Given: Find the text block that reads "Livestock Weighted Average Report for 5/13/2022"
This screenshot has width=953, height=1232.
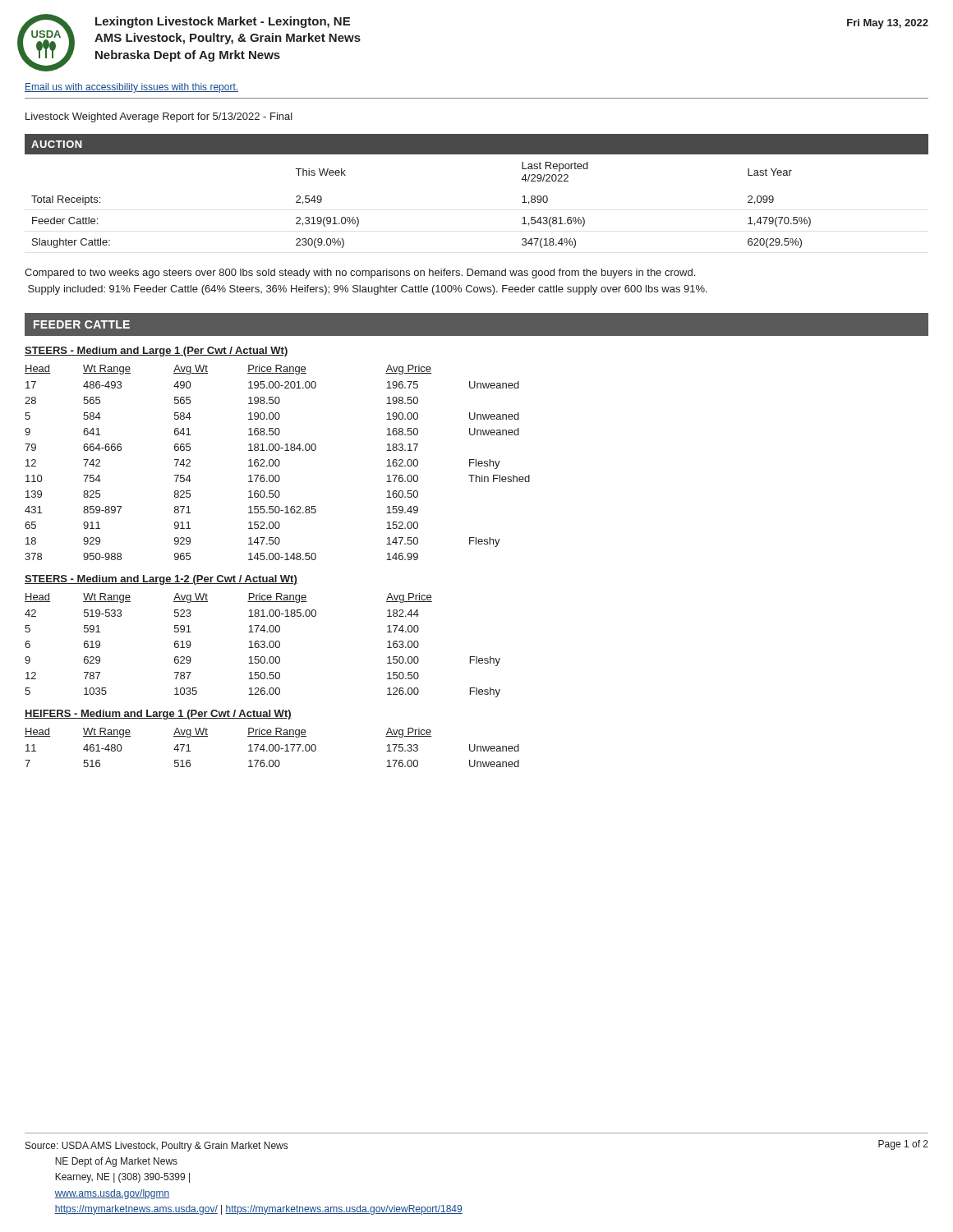Looking at the screenshot, I should click(x=159, y=116).
